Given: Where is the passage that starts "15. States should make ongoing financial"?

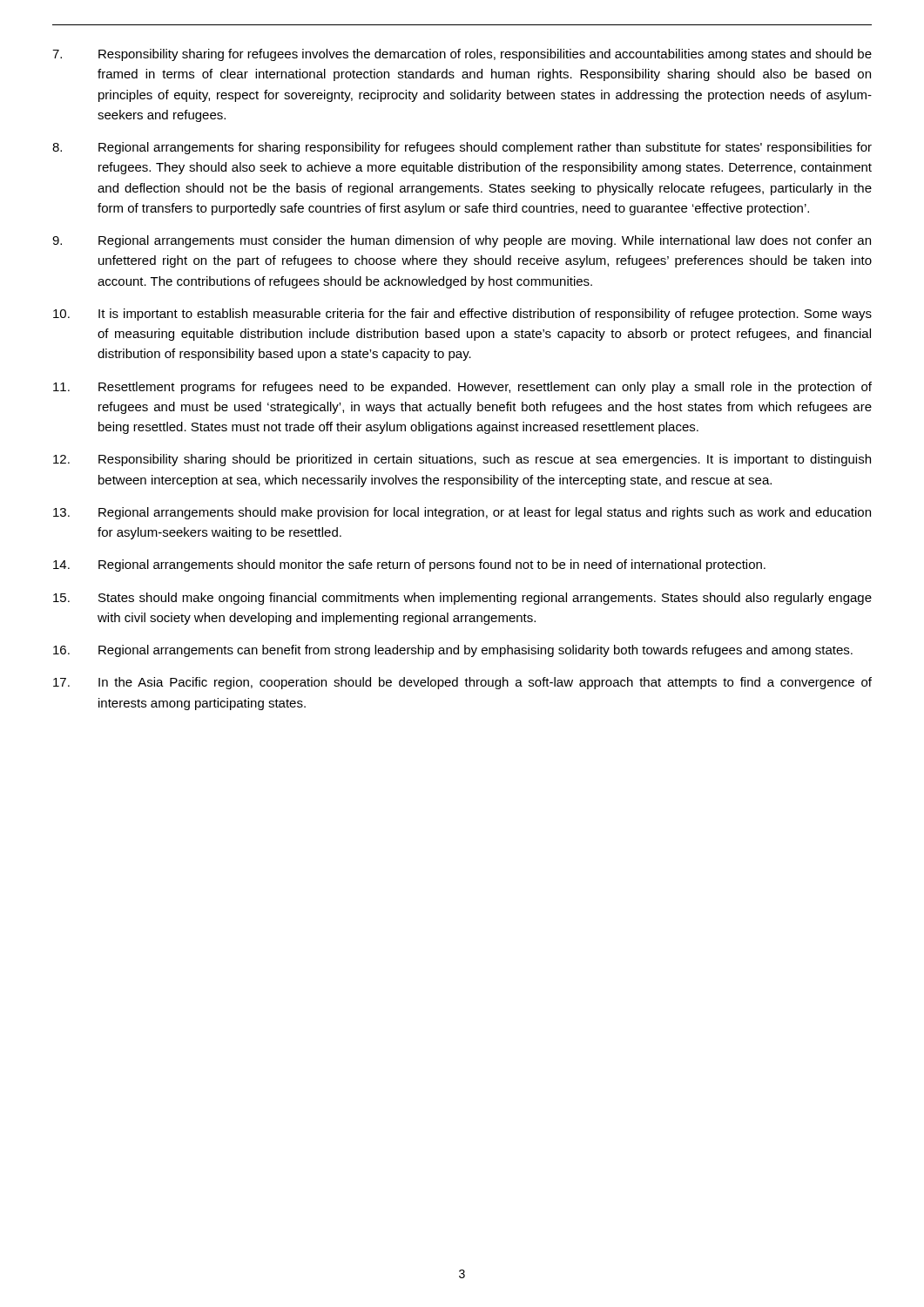Looking at the screenshot, I should click(462, 607).
